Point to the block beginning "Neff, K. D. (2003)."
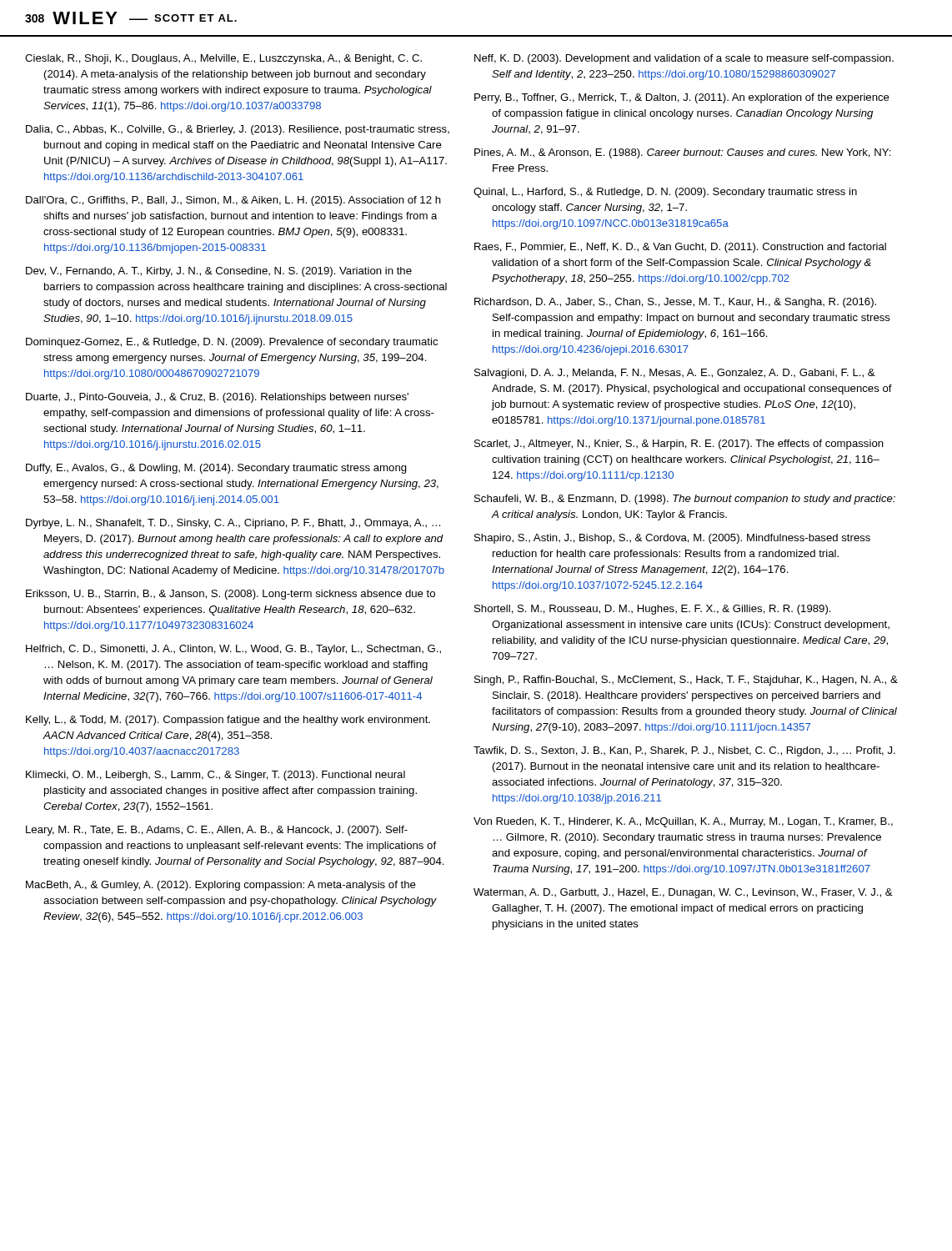Screen dimensions: 1251x952 click(684, 66)
